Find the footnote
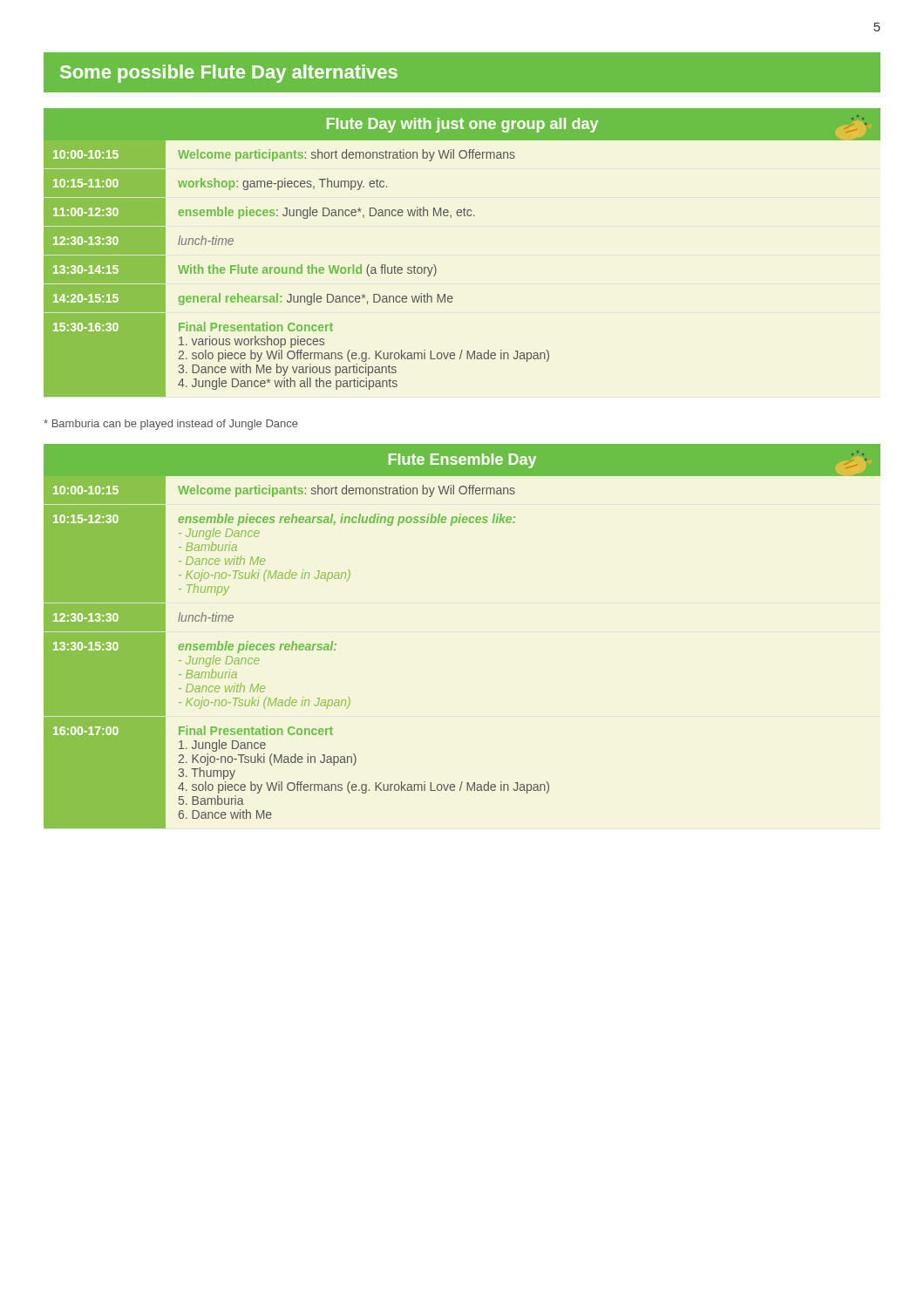 [x=171, y=423]
